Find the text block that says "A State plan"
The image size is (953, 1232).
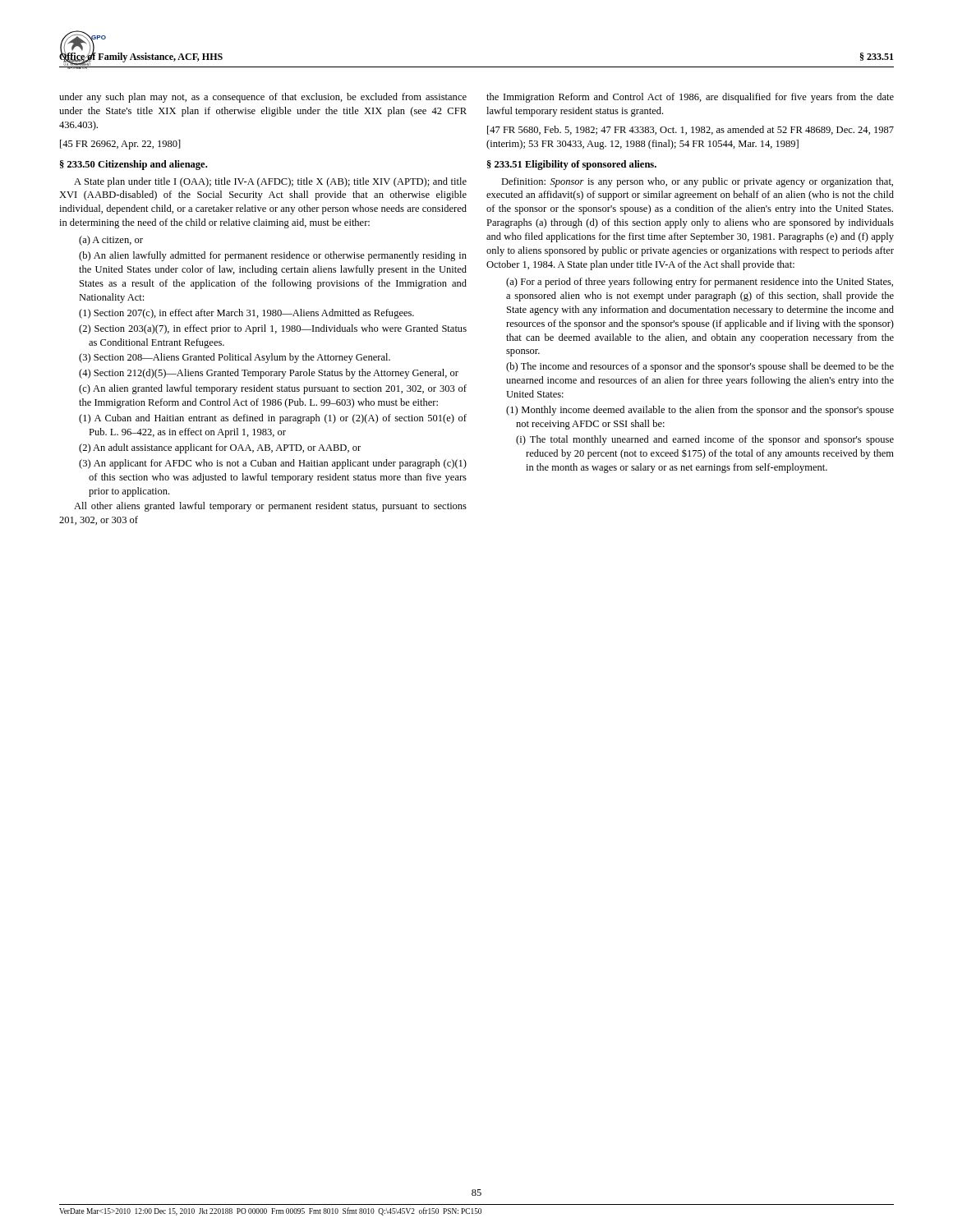click(x=263, y=202)
